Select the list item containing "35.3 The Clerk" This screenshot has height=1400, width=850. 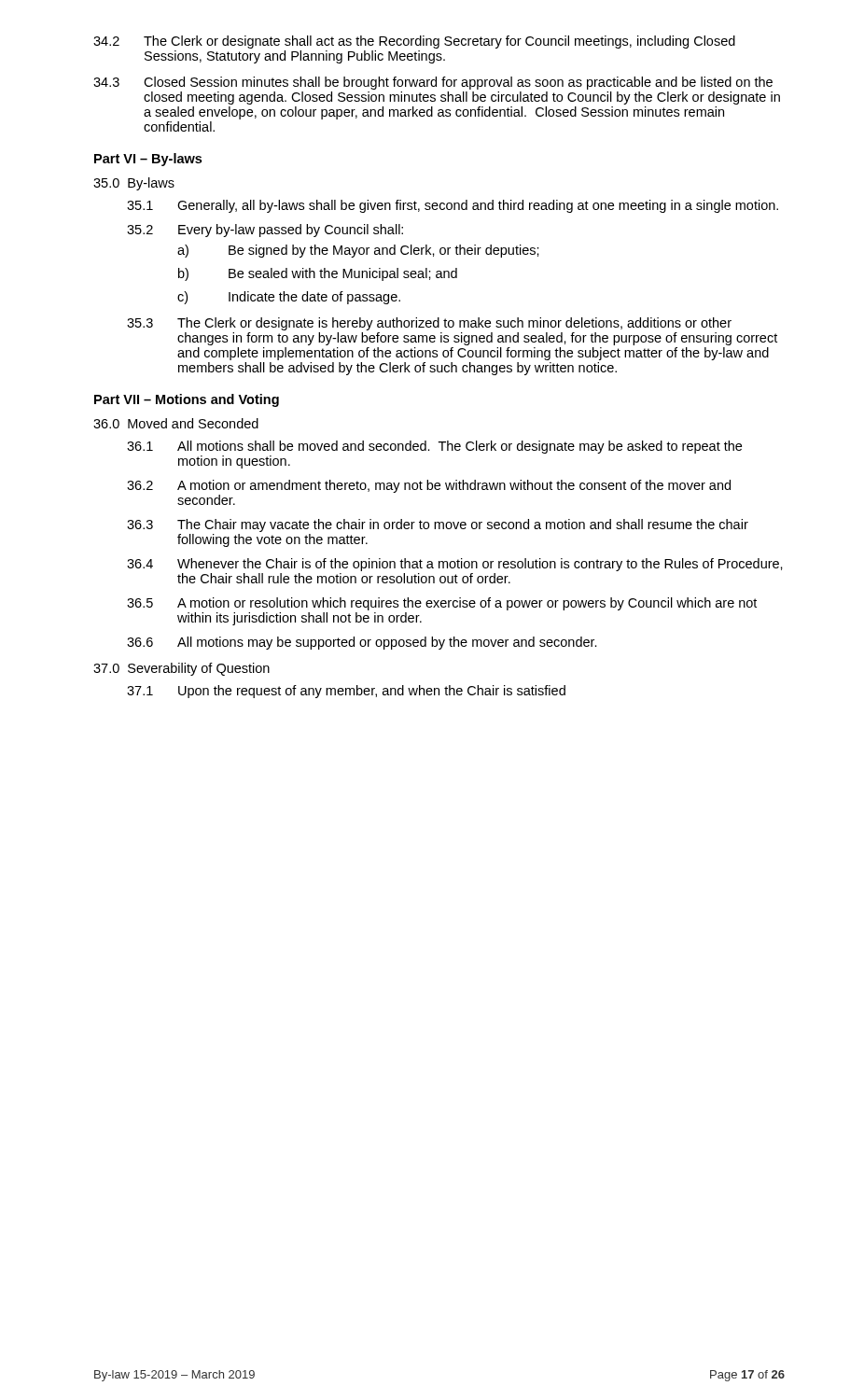[x=456, y=345]
